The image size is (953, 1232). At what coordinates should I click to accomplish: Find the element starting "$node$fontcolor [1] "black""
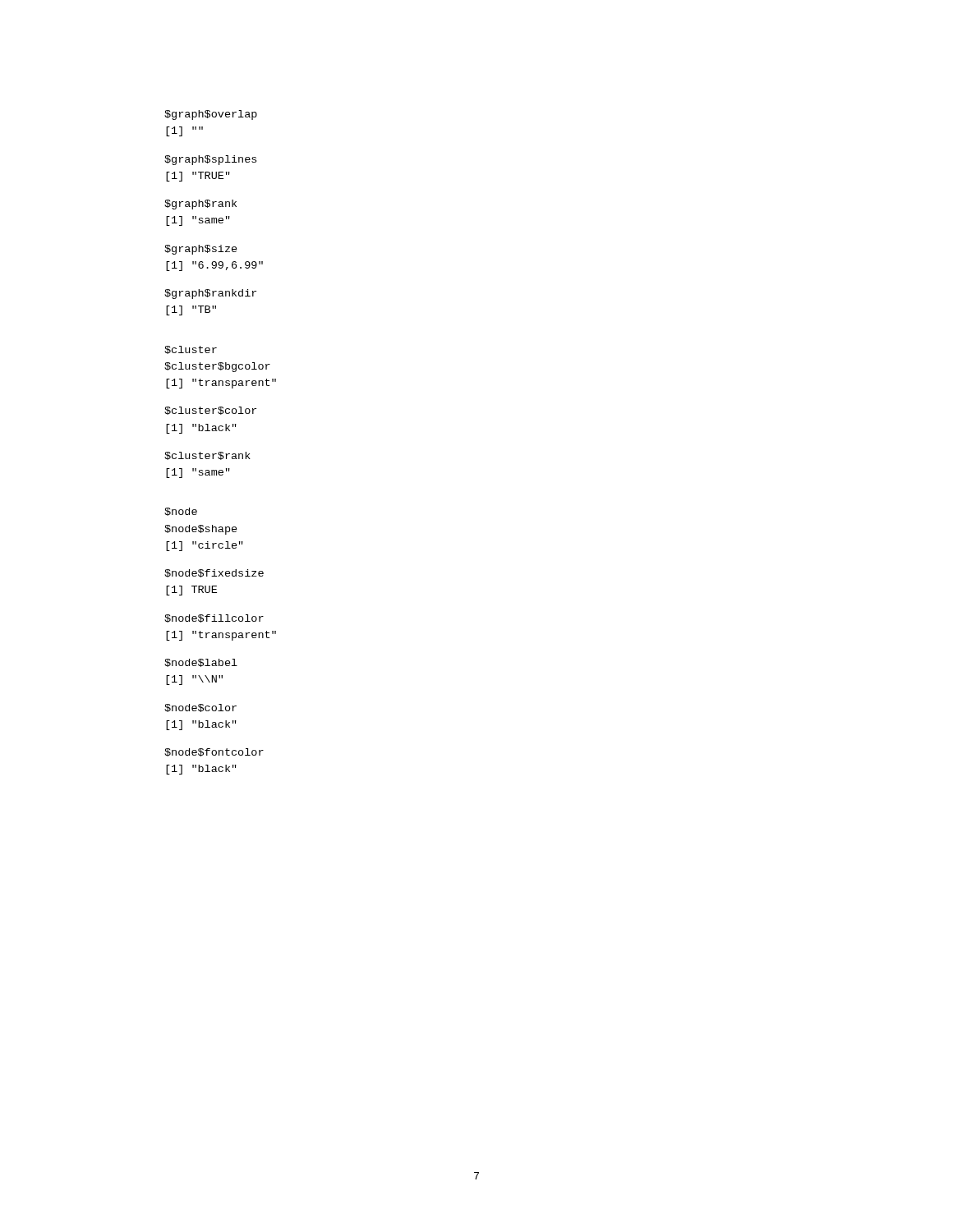tap(214, 761)
